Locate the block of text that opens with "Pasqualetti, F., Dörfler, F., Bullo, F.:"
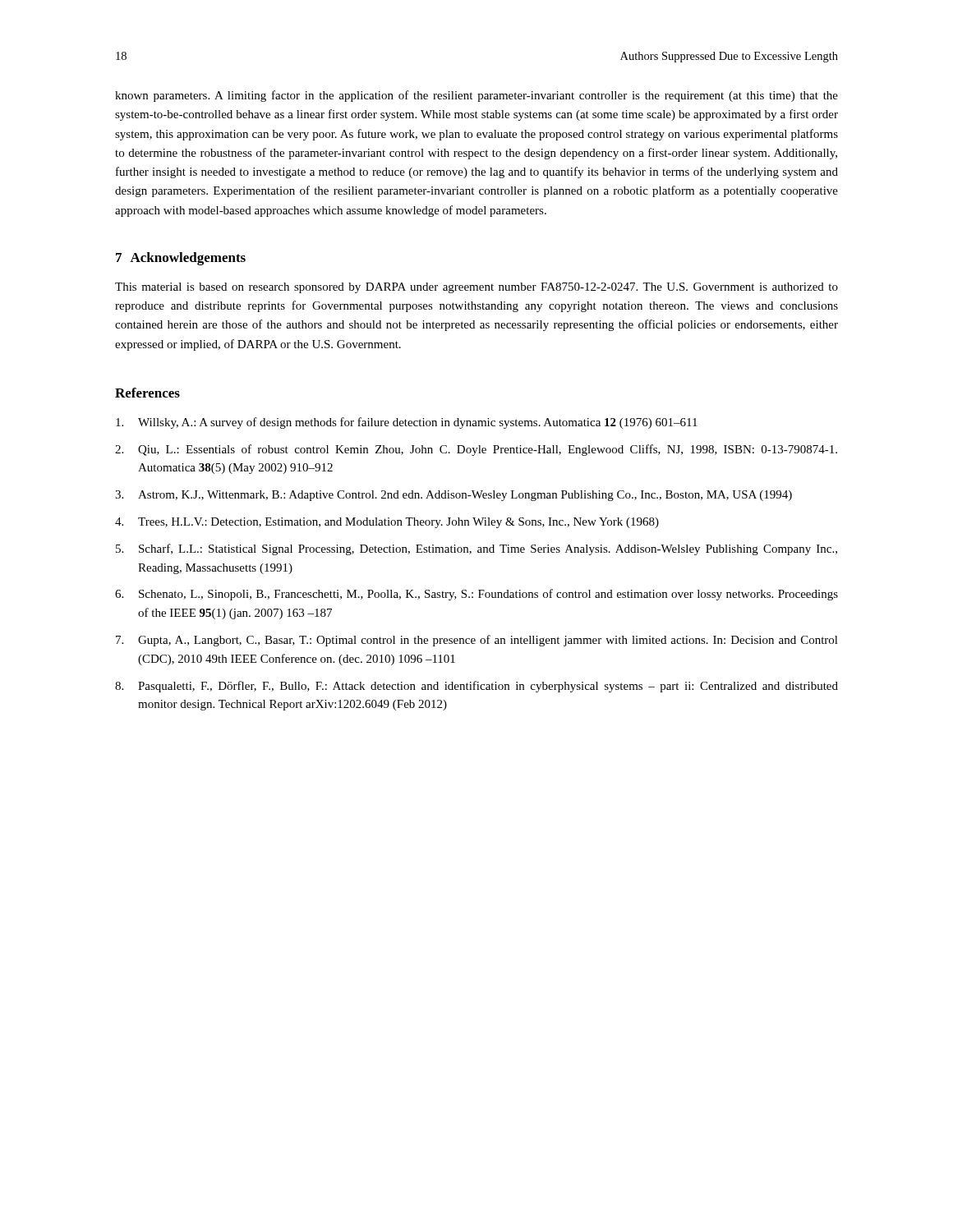The image size is (953, 1232). tap(488, 695)
